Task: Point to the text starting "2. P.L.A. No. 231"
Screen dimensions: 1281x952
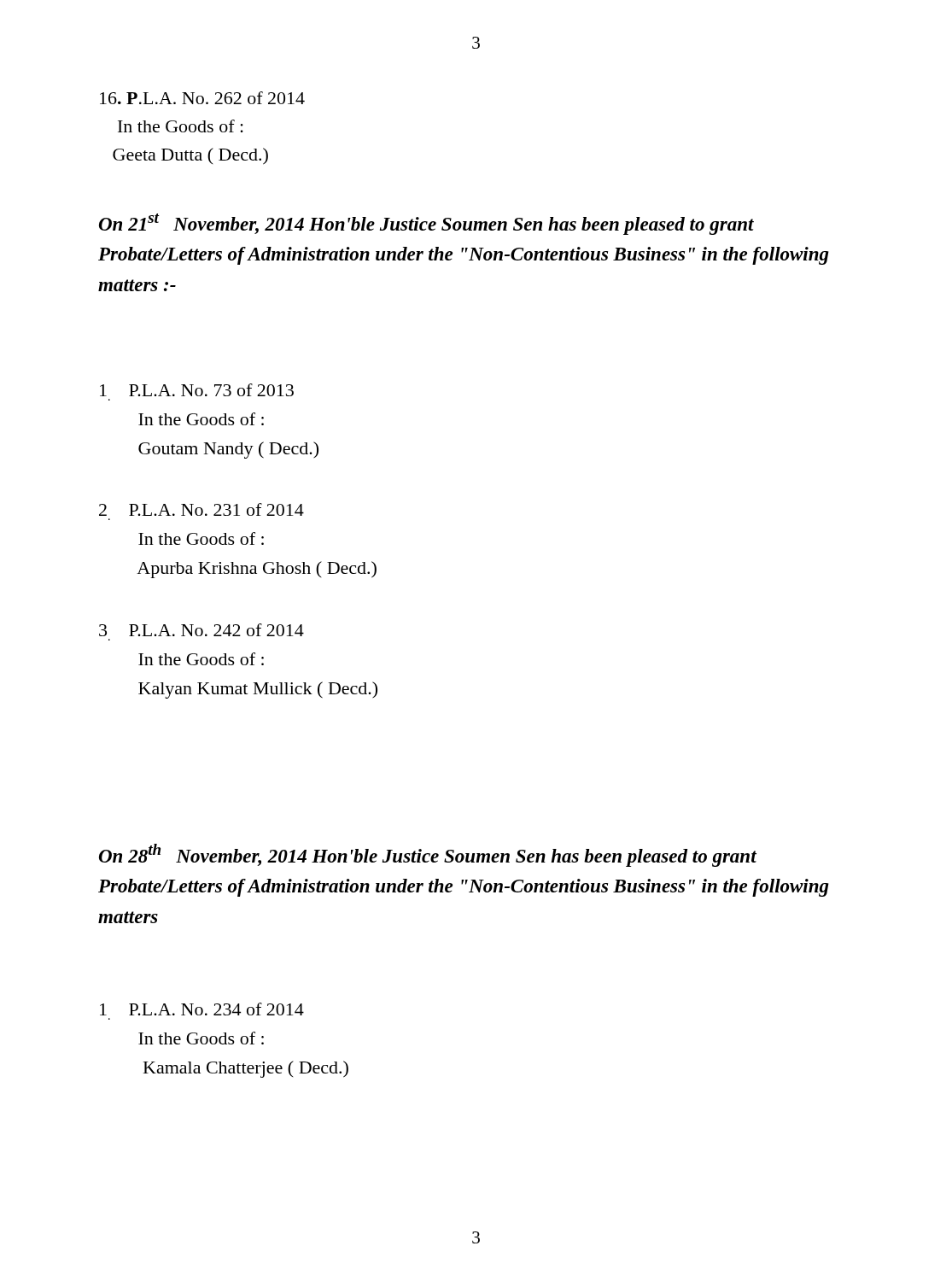Action: [238, 539]
